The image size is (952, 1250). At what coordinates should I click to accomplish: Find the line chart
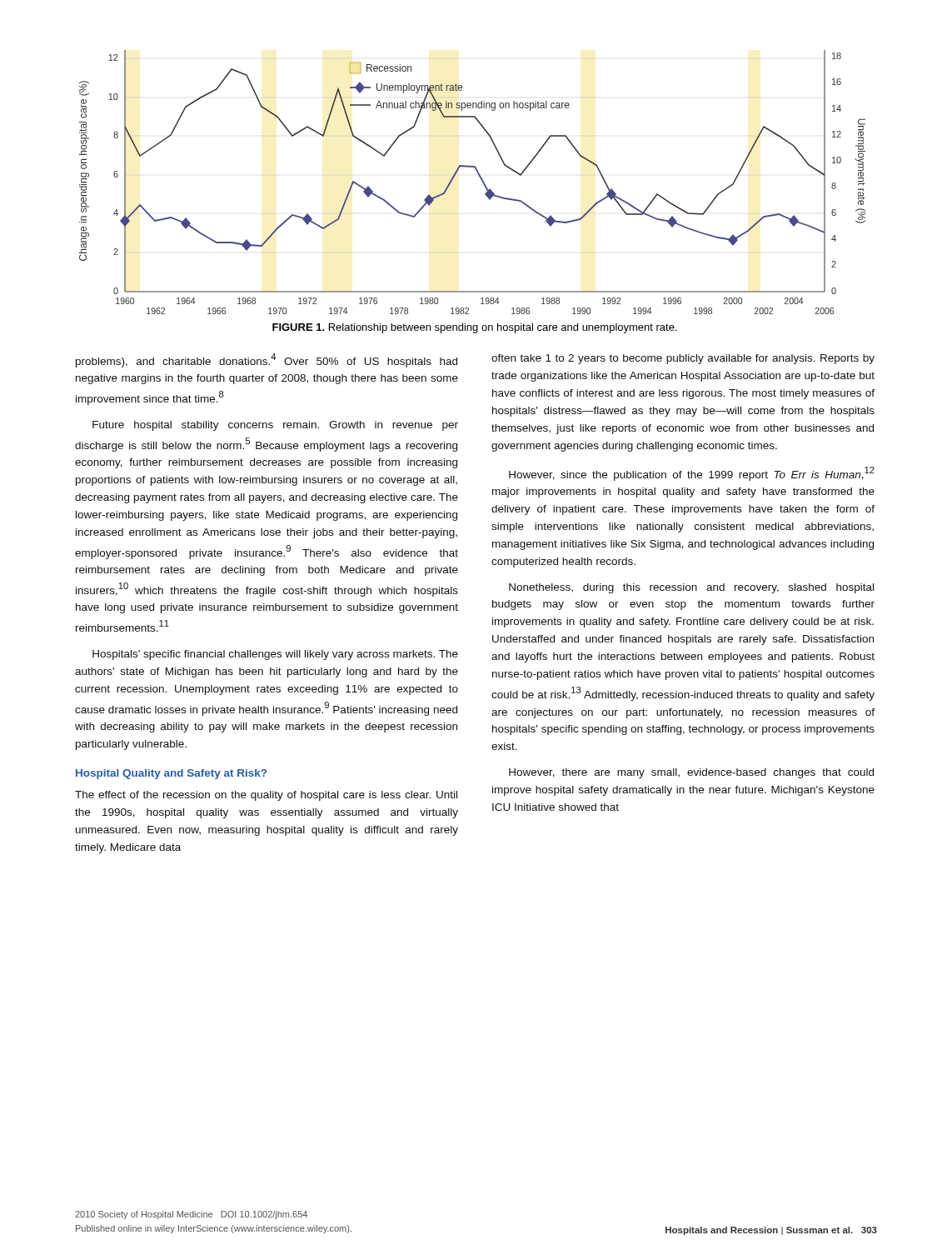(x=475, y=175)
